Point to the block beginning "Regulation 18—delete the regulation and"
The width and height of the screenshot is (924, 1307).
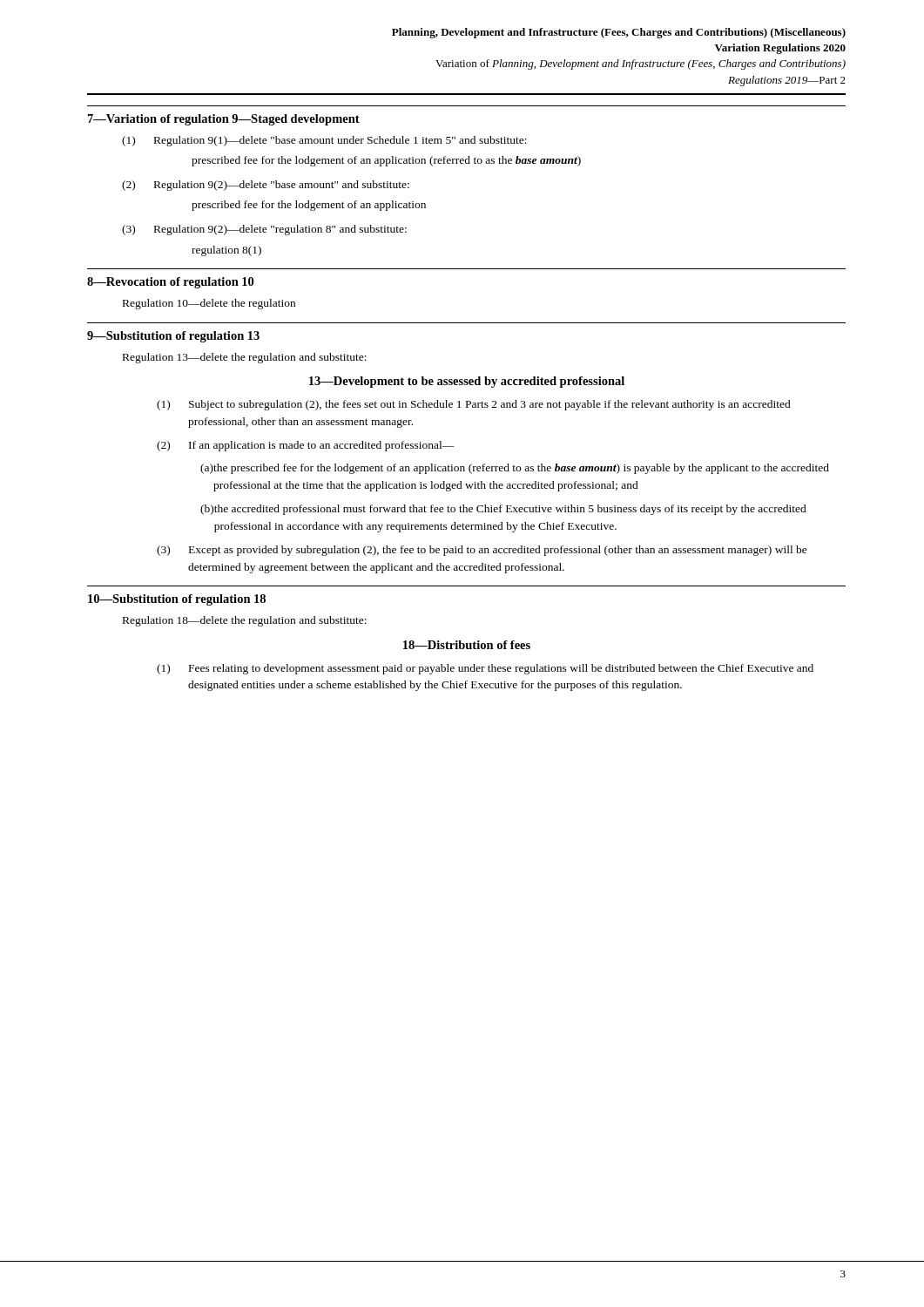[x=245, y=620]
